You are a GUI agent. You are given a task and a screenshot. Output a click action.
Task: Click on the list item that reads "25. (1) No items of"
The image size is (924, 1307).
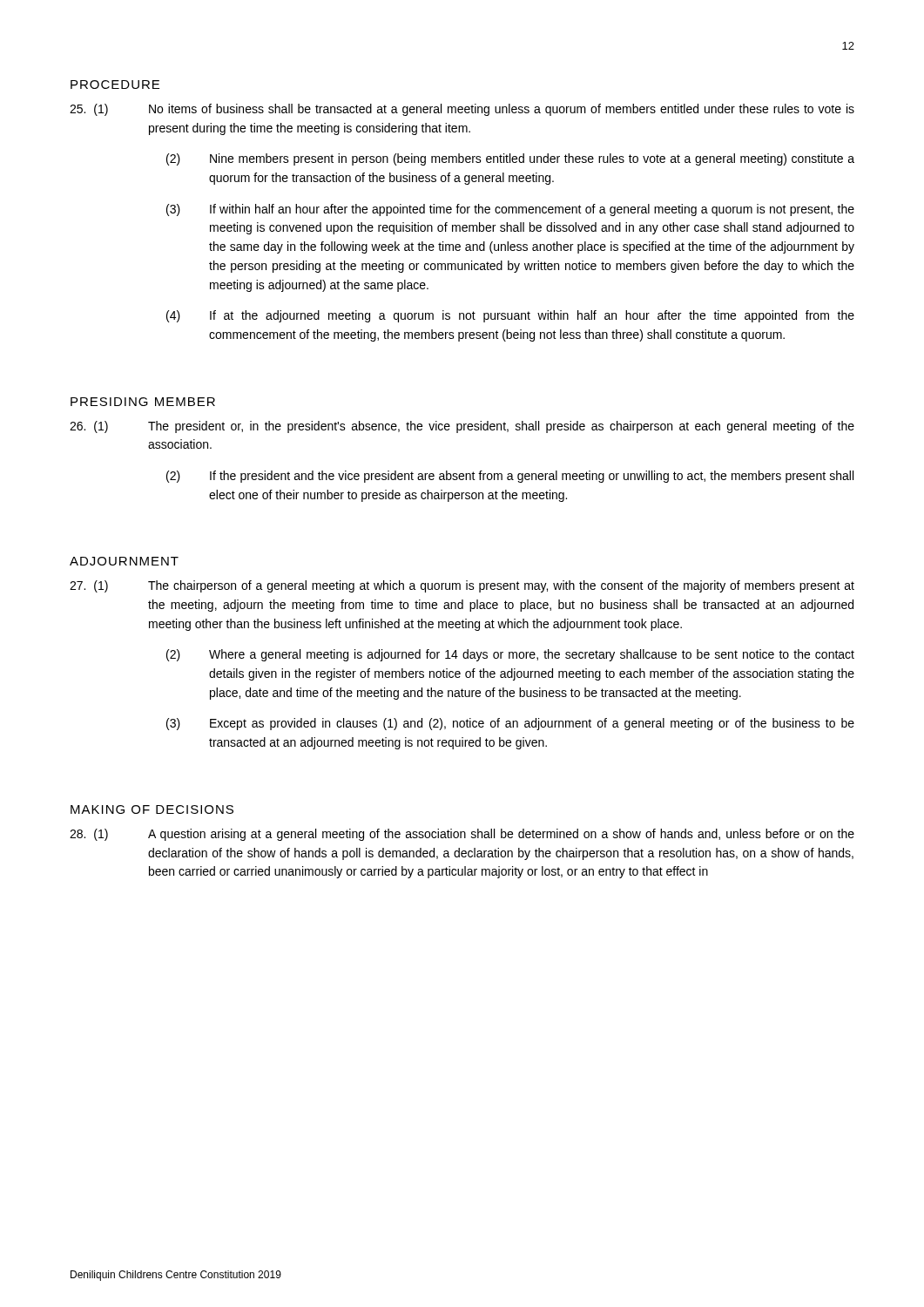click(x=462, y=119)
